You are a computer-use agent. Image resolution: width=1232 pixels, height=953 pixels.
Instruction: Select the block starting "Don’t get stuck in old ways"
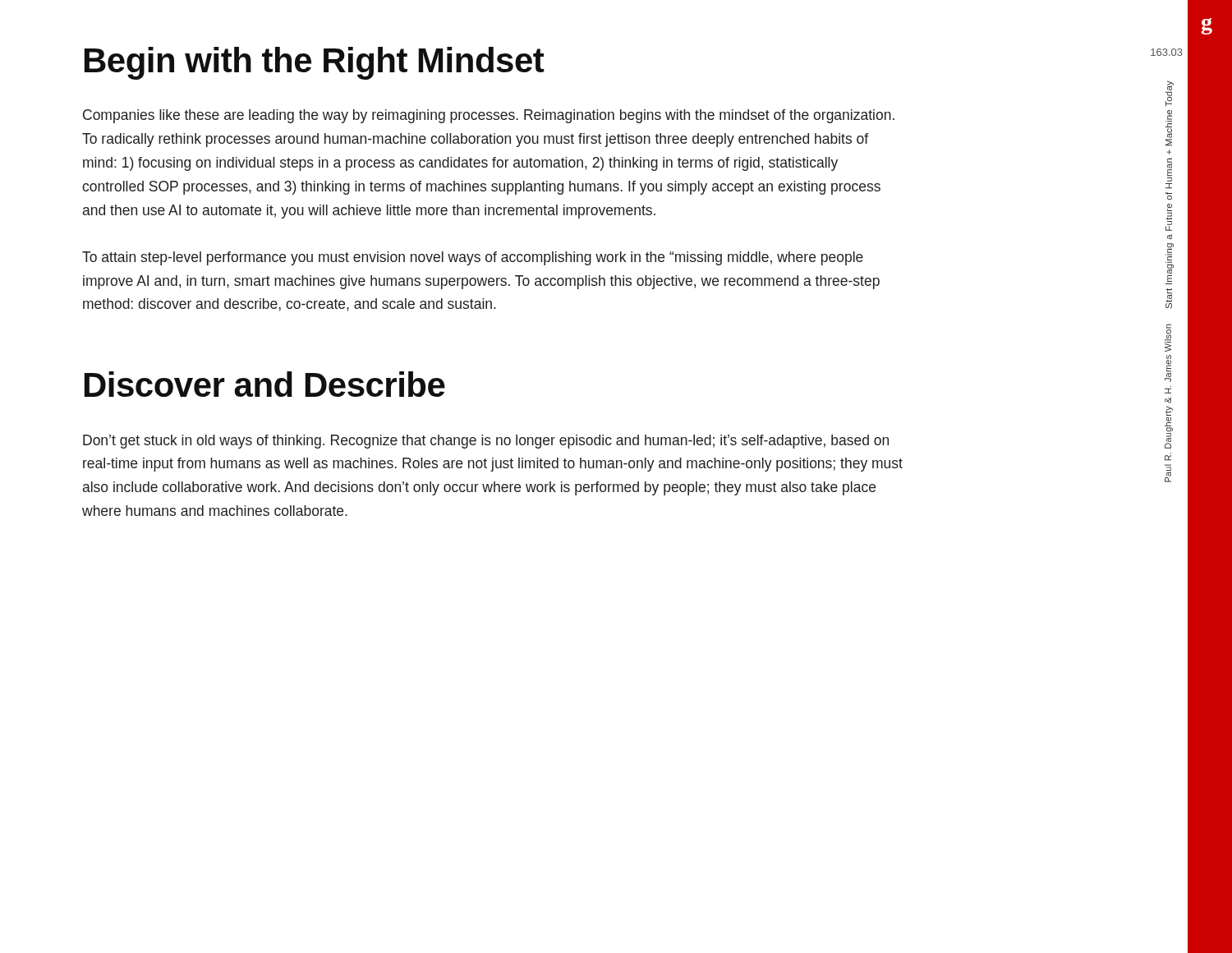(493, 476)
